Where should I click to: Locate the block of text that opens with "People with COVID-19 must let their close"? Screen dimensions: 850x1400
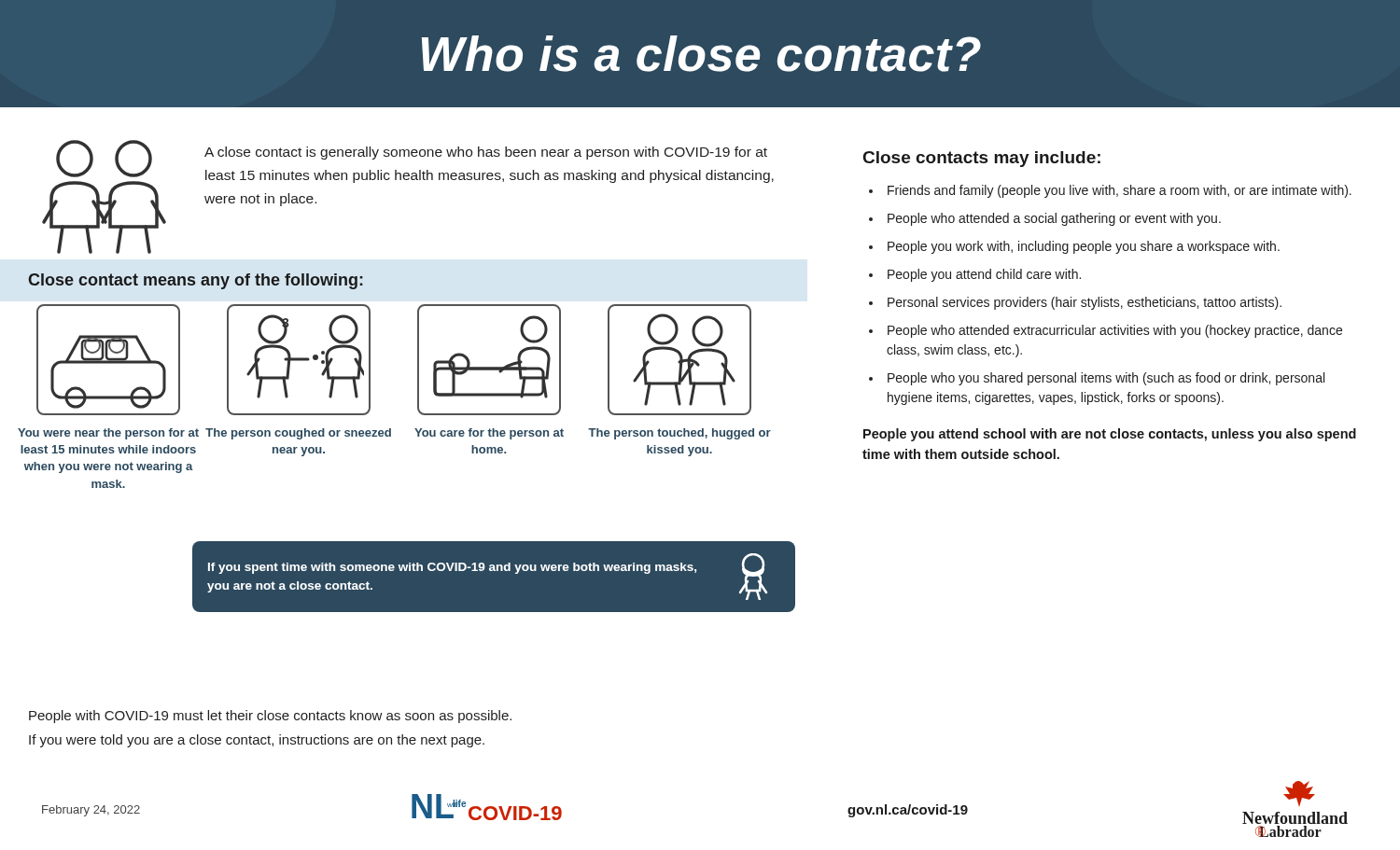point(270,727)
